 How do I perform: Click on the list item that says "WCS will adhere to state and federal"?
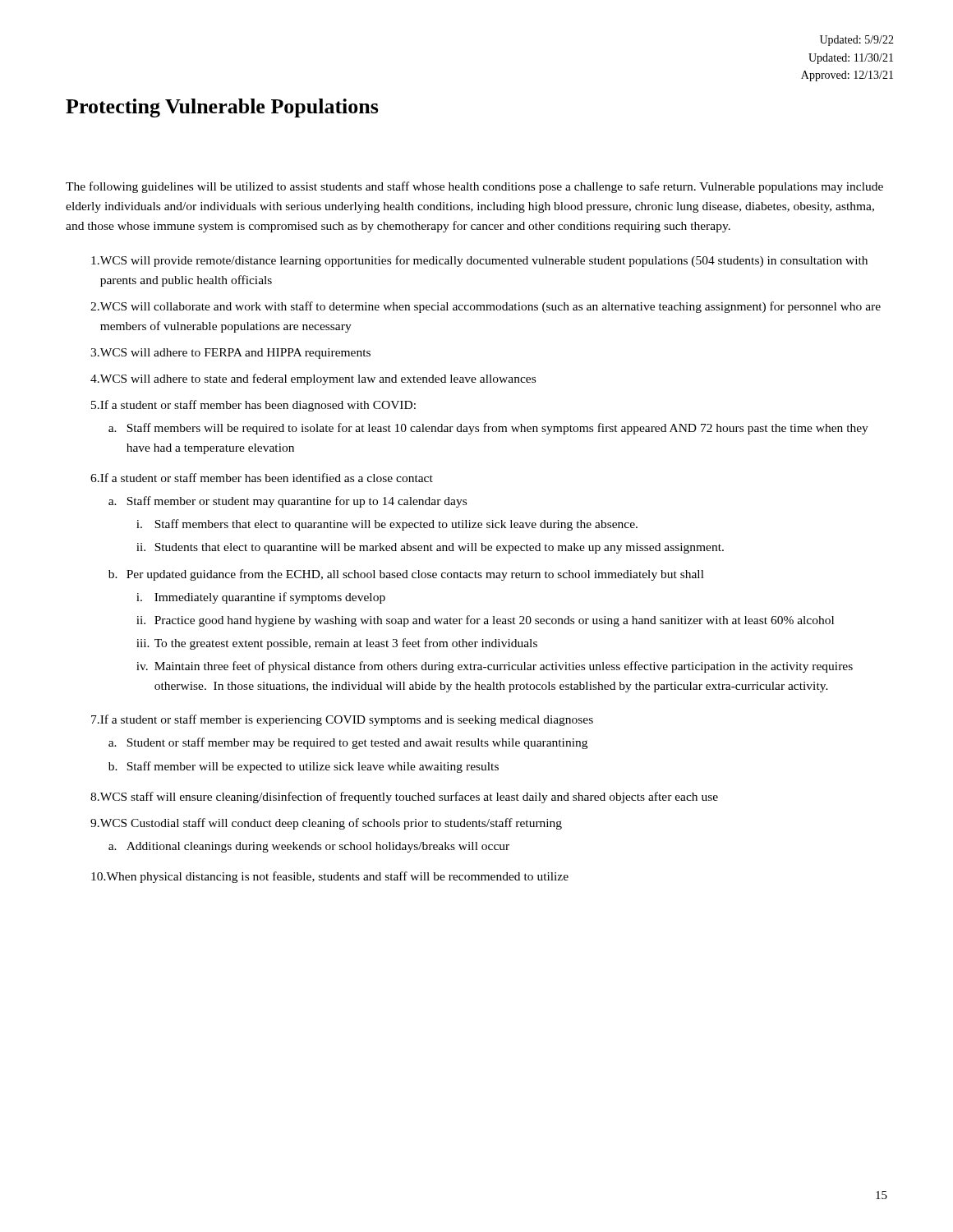coord(494,379)
